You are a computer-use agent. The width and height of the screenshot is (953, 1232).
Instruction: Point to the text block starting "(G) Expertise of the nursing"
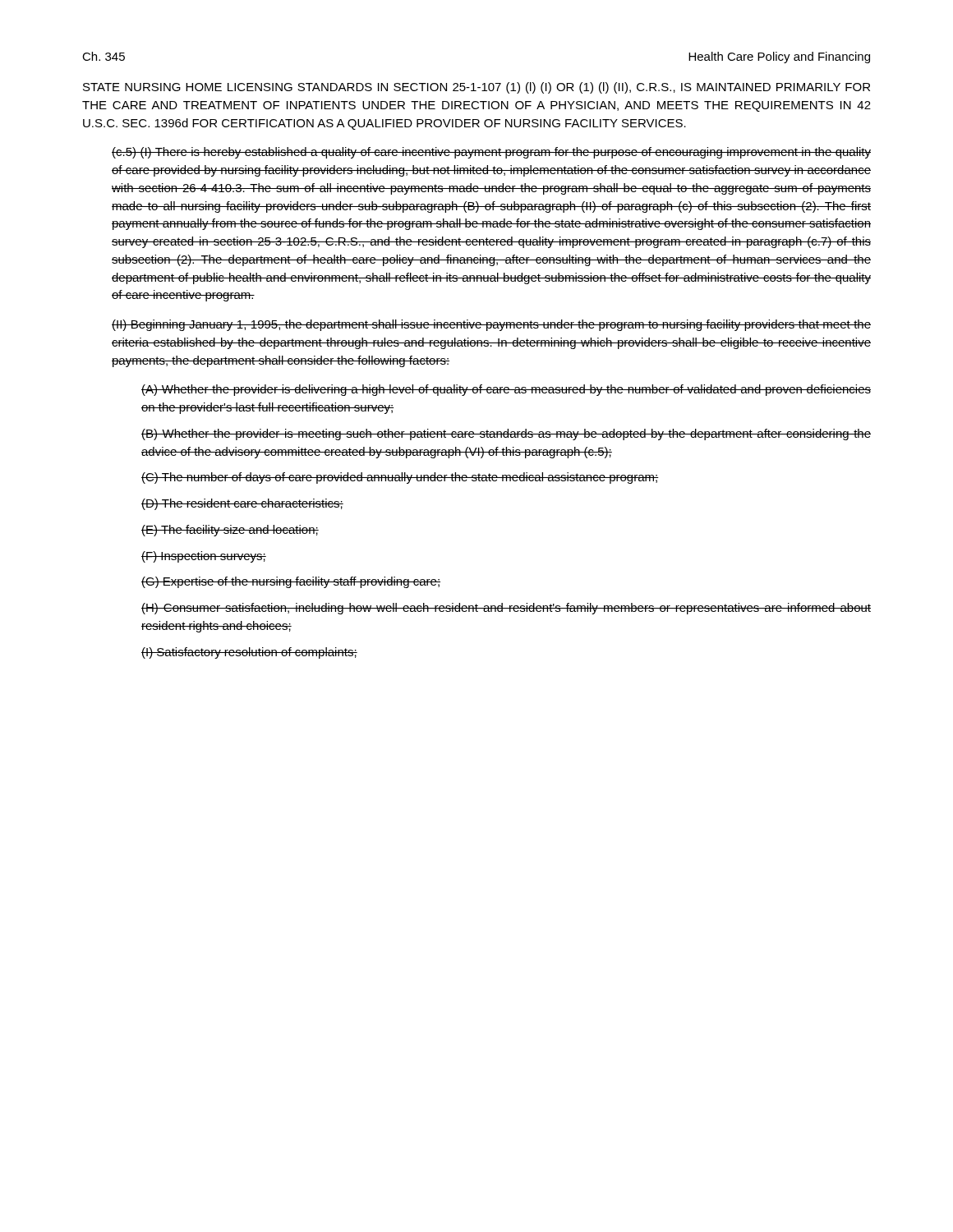291,581
